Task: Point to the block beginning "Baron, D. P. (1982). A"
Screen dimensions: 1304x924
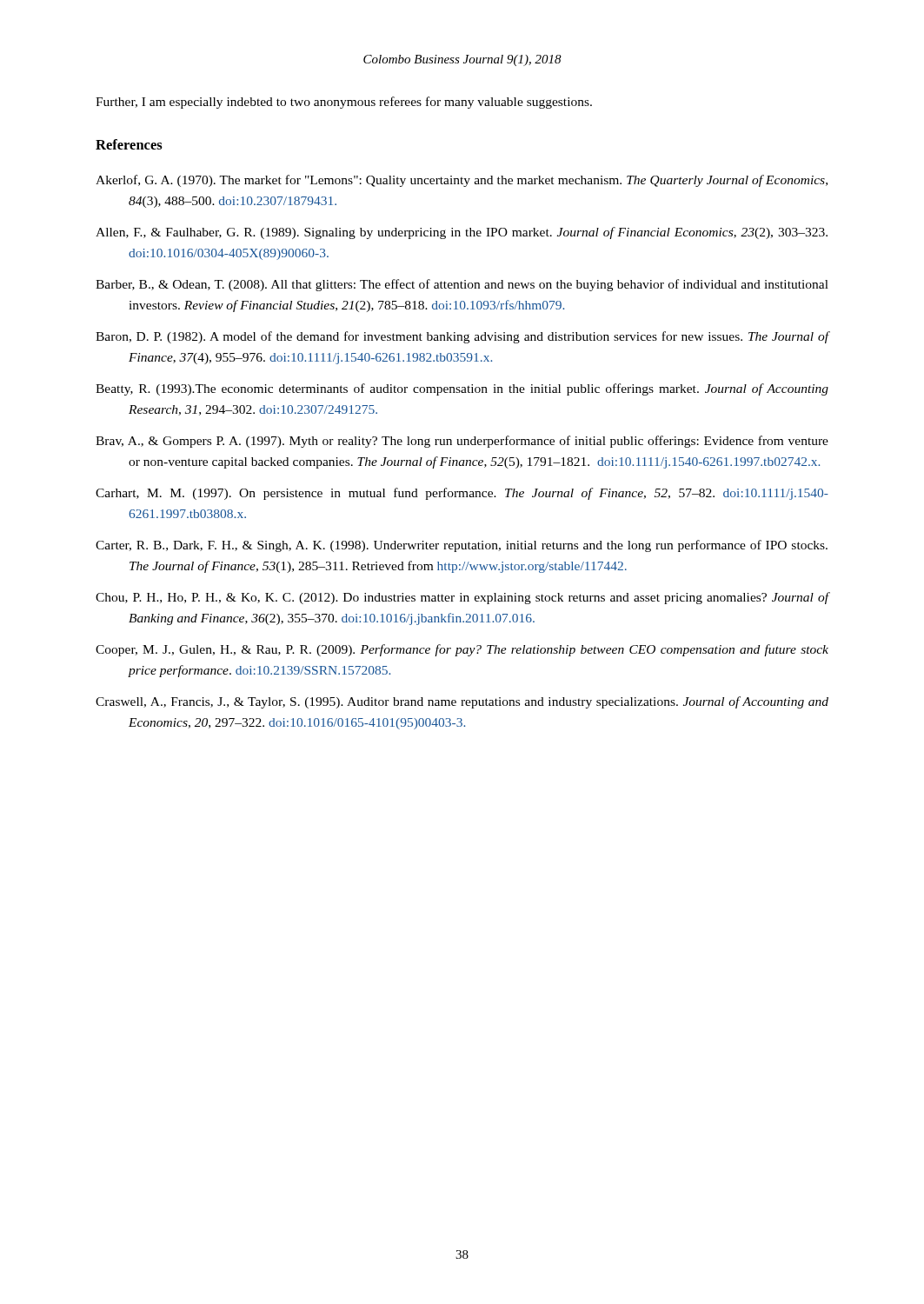Action: [x=462, y=347]
